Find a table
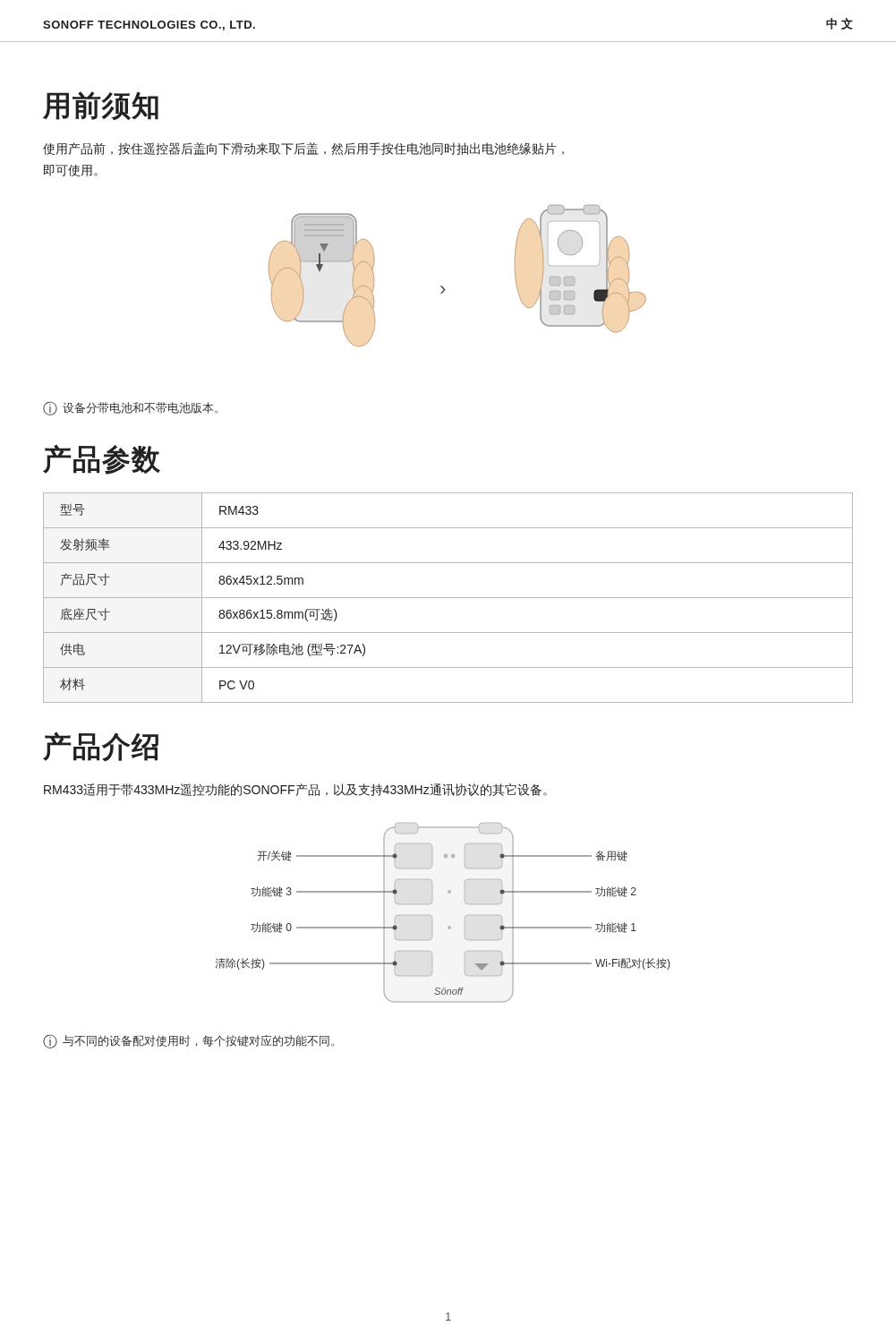Image resolution: width=896 pixels, height=1343 pixels. point(448,597)
